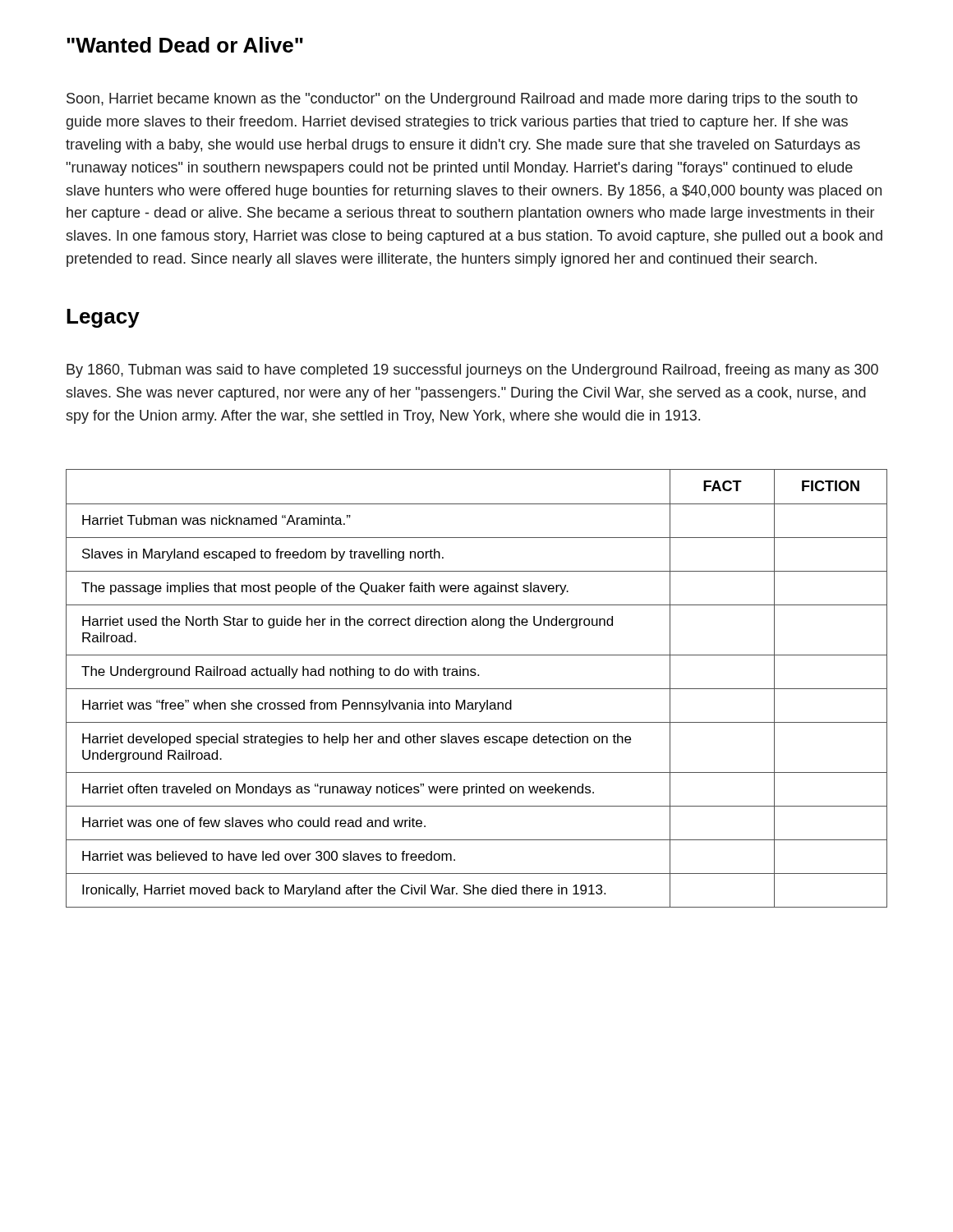Find the text block that says "Soon, Harriet became known as the "conductor""
Viewport: 953px width, 1232px height.
[476, 180]
